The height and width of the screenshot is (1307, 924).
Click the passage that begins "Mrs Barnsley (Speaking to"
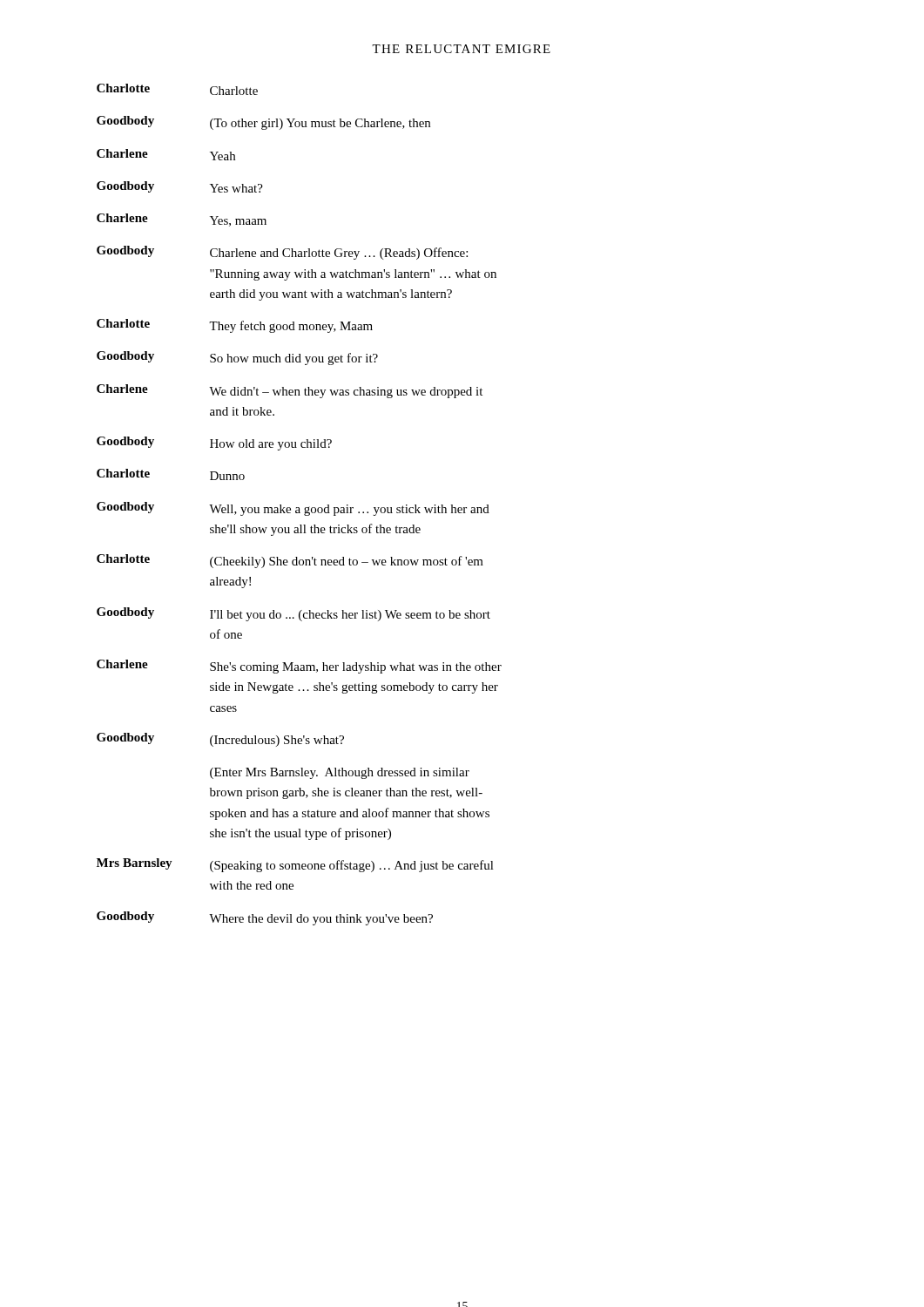pyautogui.click(x=471, y=876)
